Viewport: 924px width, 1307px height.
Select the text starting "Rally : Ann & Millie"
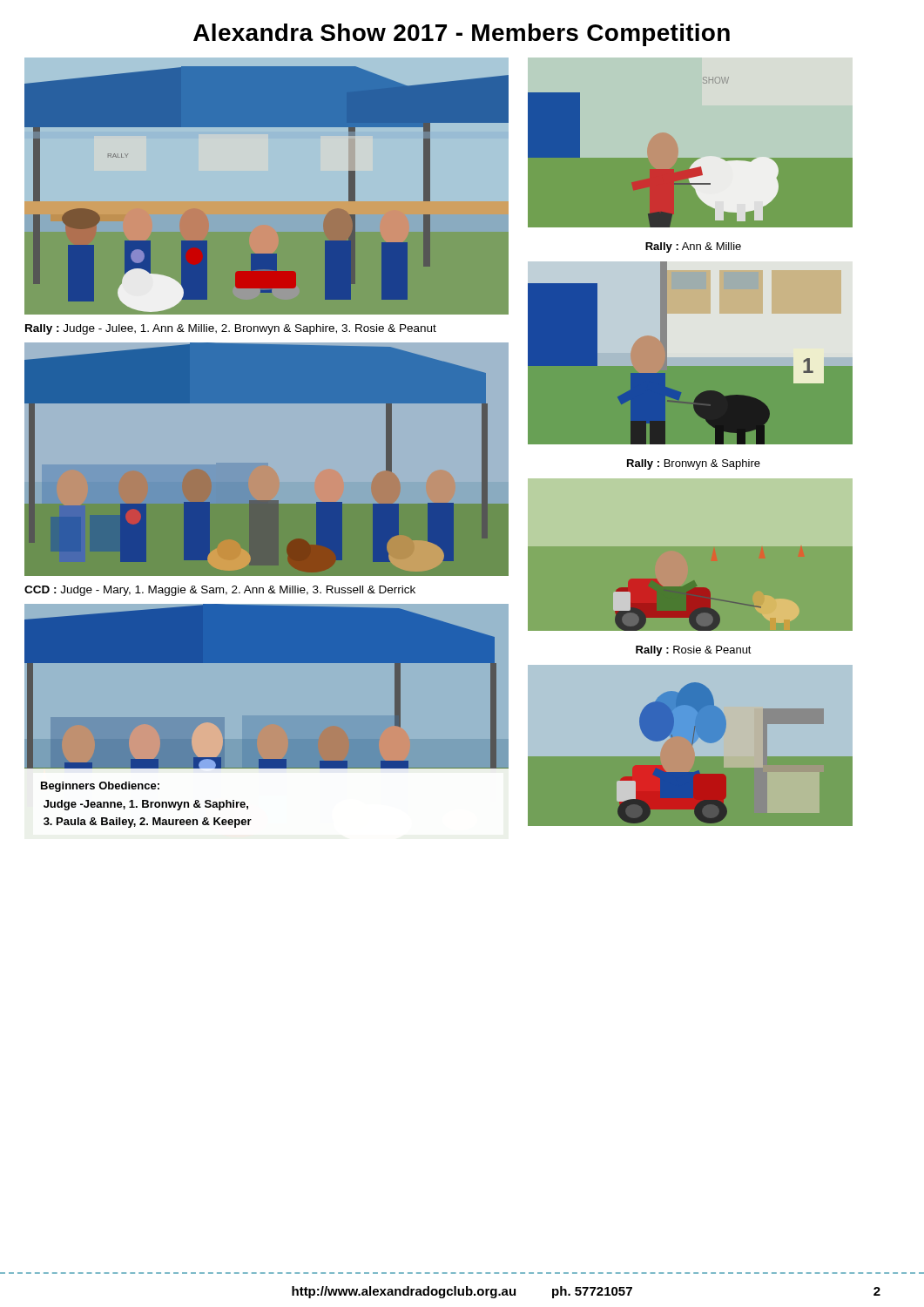click(x=693, y=246)
